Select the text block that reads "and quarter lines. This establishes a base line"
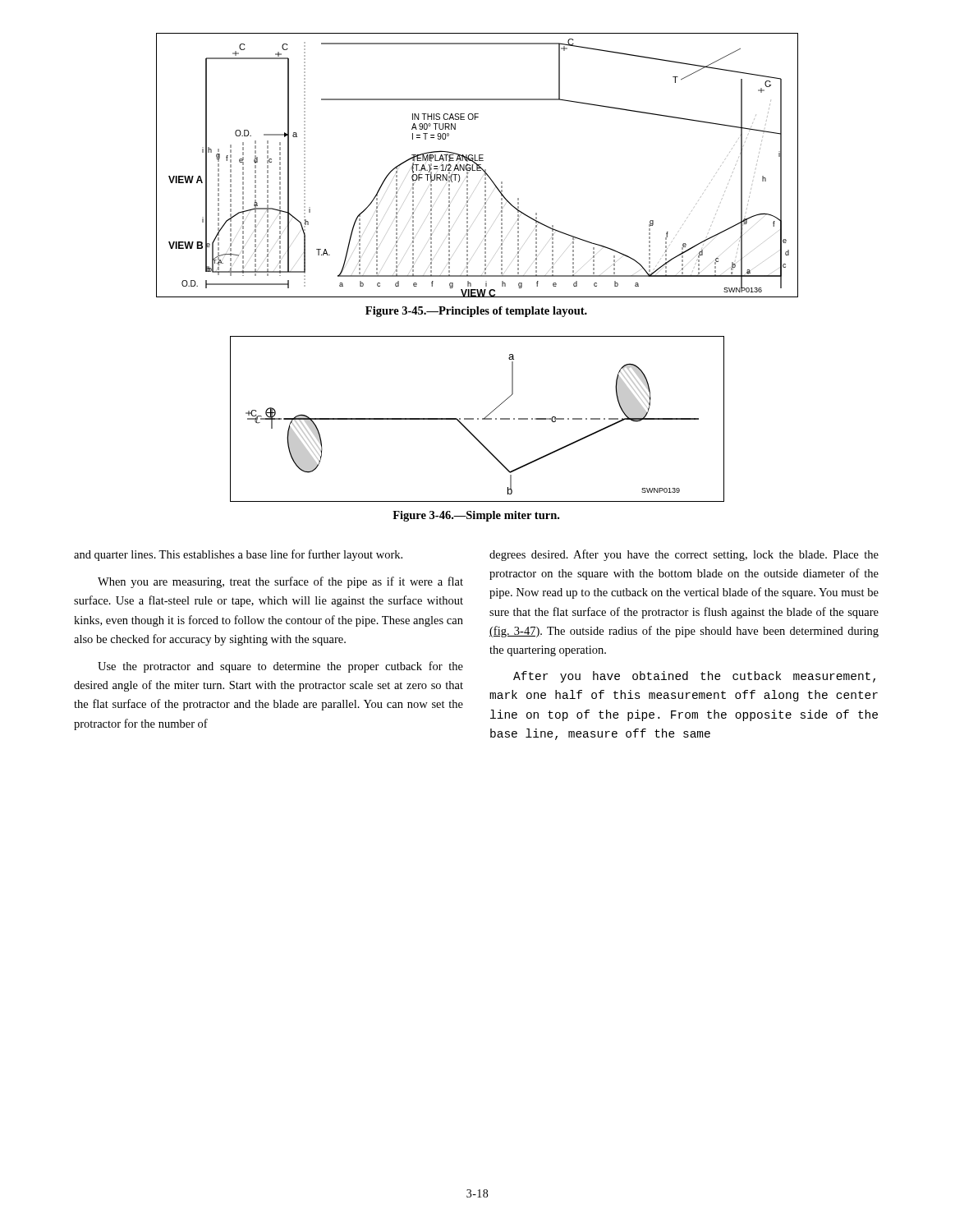Viewport: 955px width, 1232px height. coord(239,554)
